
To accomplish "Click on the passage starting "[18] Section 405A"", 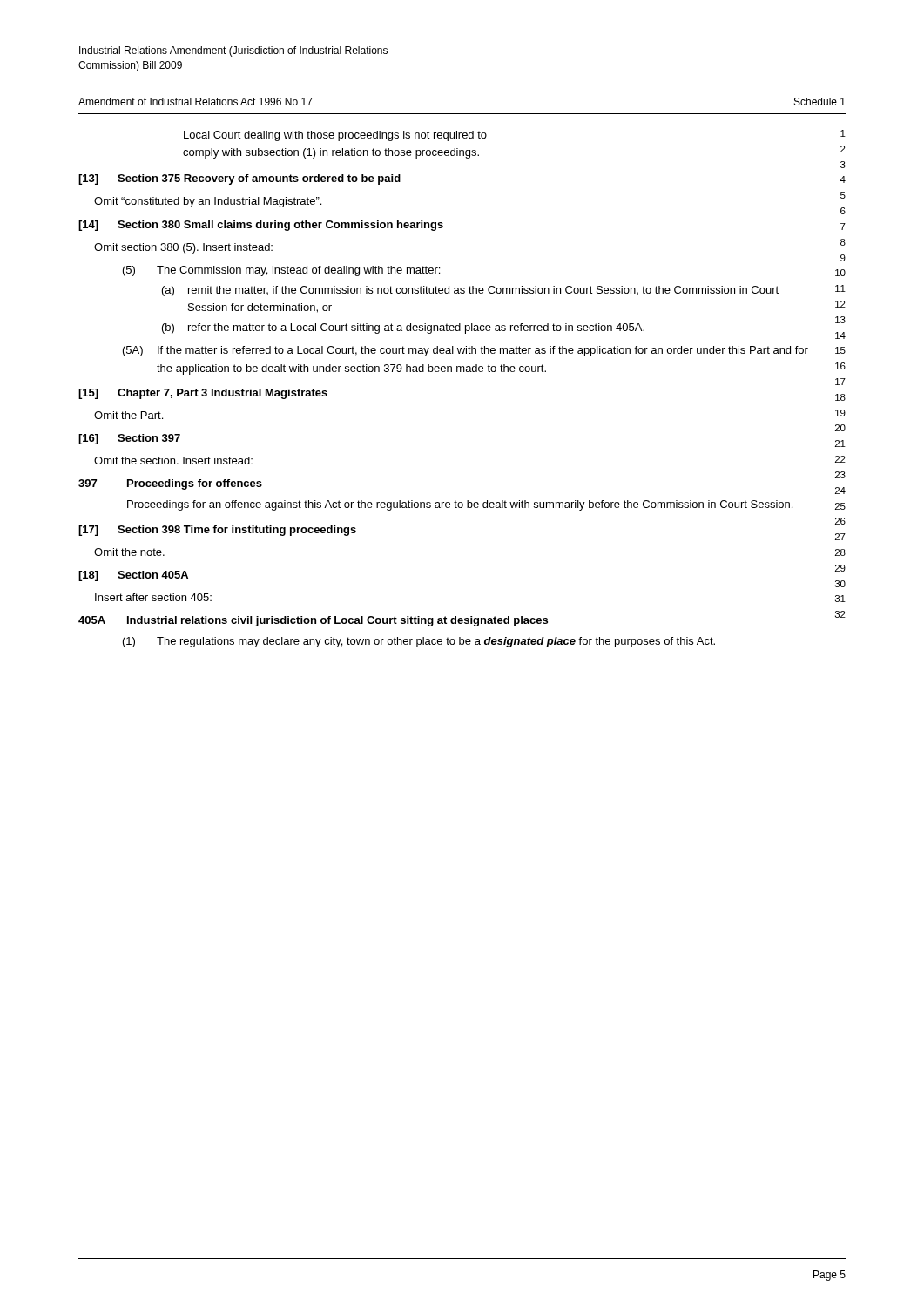I will point(133,576).
